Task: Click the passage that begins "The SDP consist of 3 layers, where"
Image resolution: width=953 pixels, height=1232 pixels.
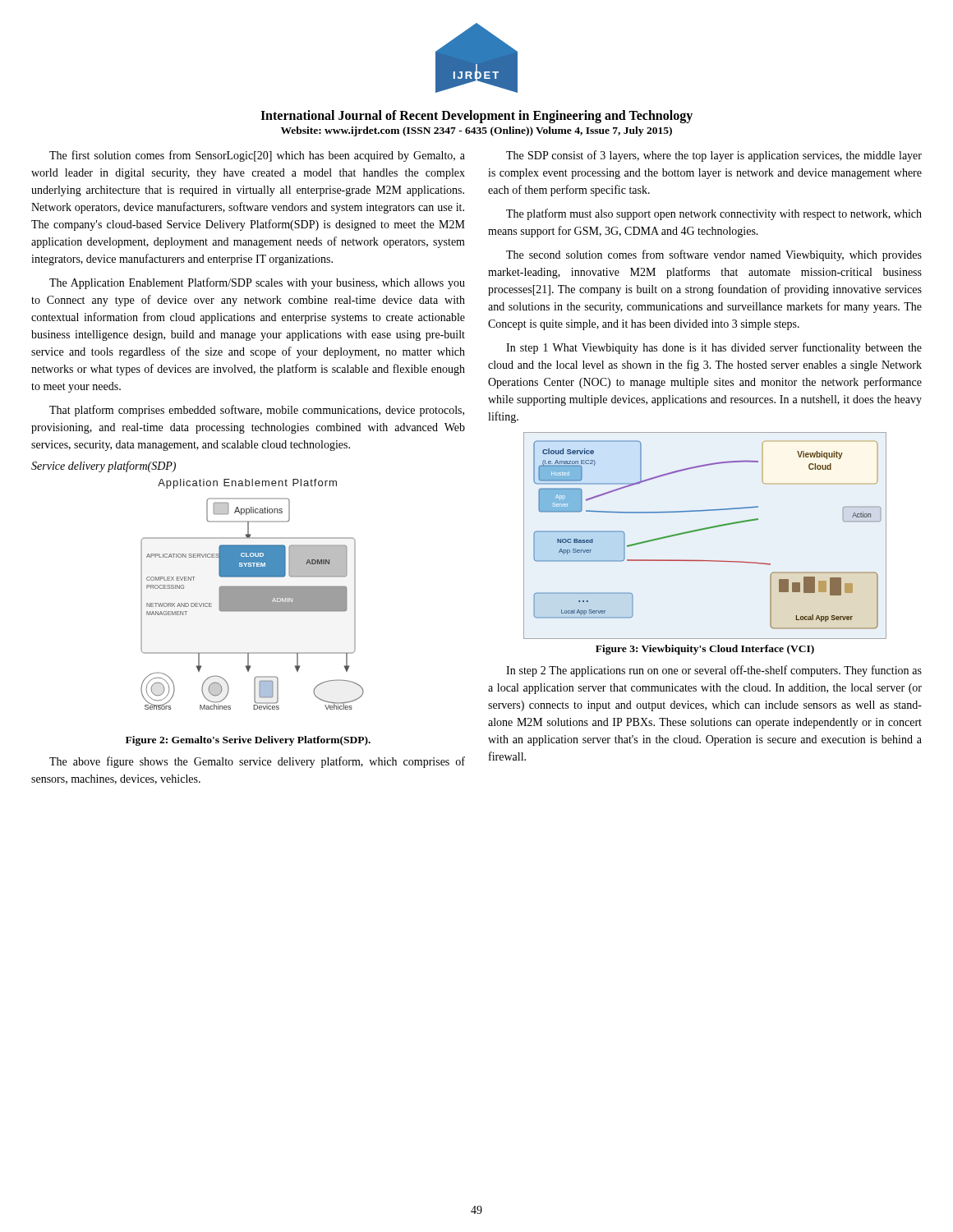Action: (705, 286)
